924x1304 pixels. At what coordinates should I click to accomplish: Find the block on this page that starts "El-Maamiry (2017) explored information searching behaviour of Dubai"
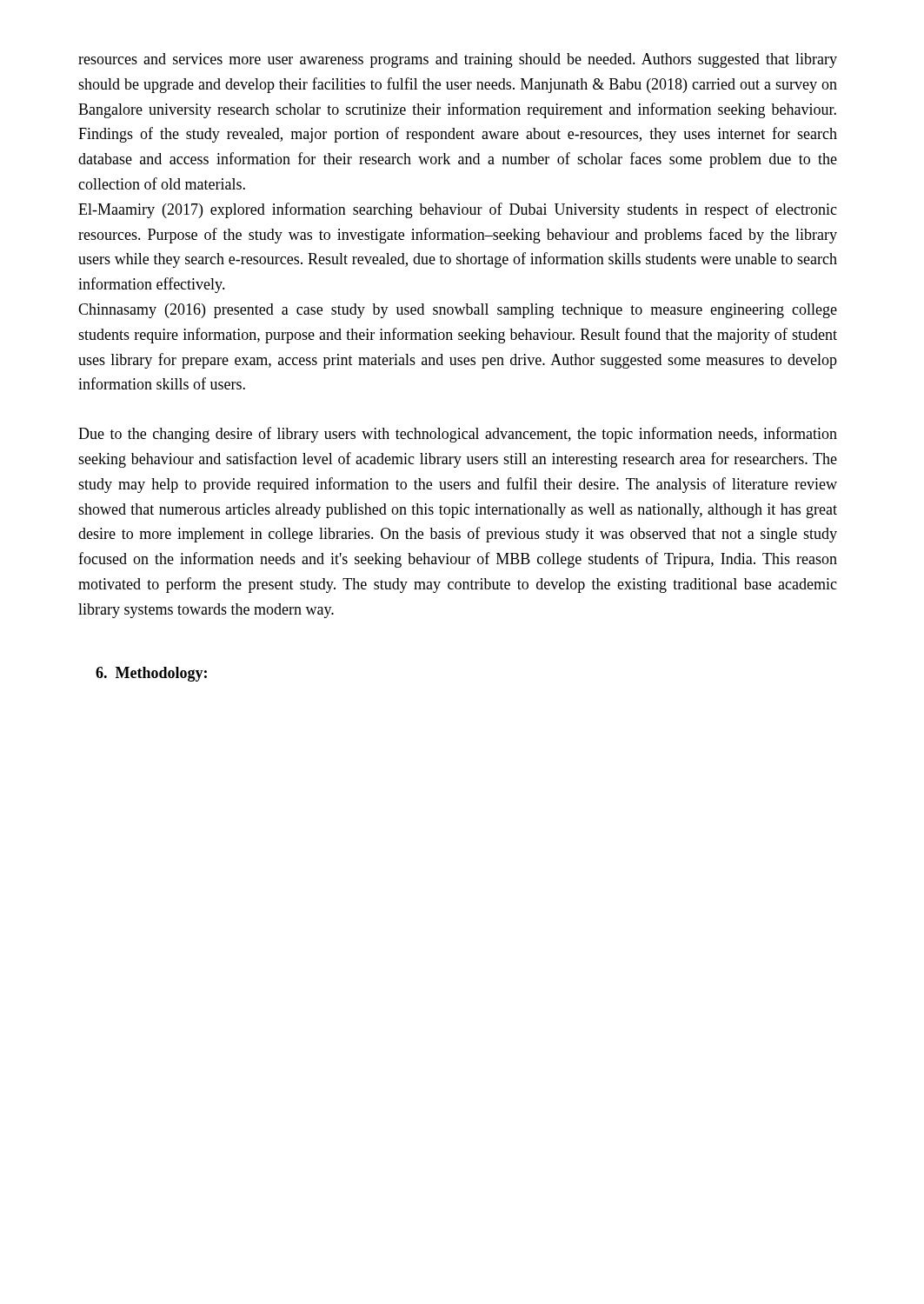(x=458, y=247)
